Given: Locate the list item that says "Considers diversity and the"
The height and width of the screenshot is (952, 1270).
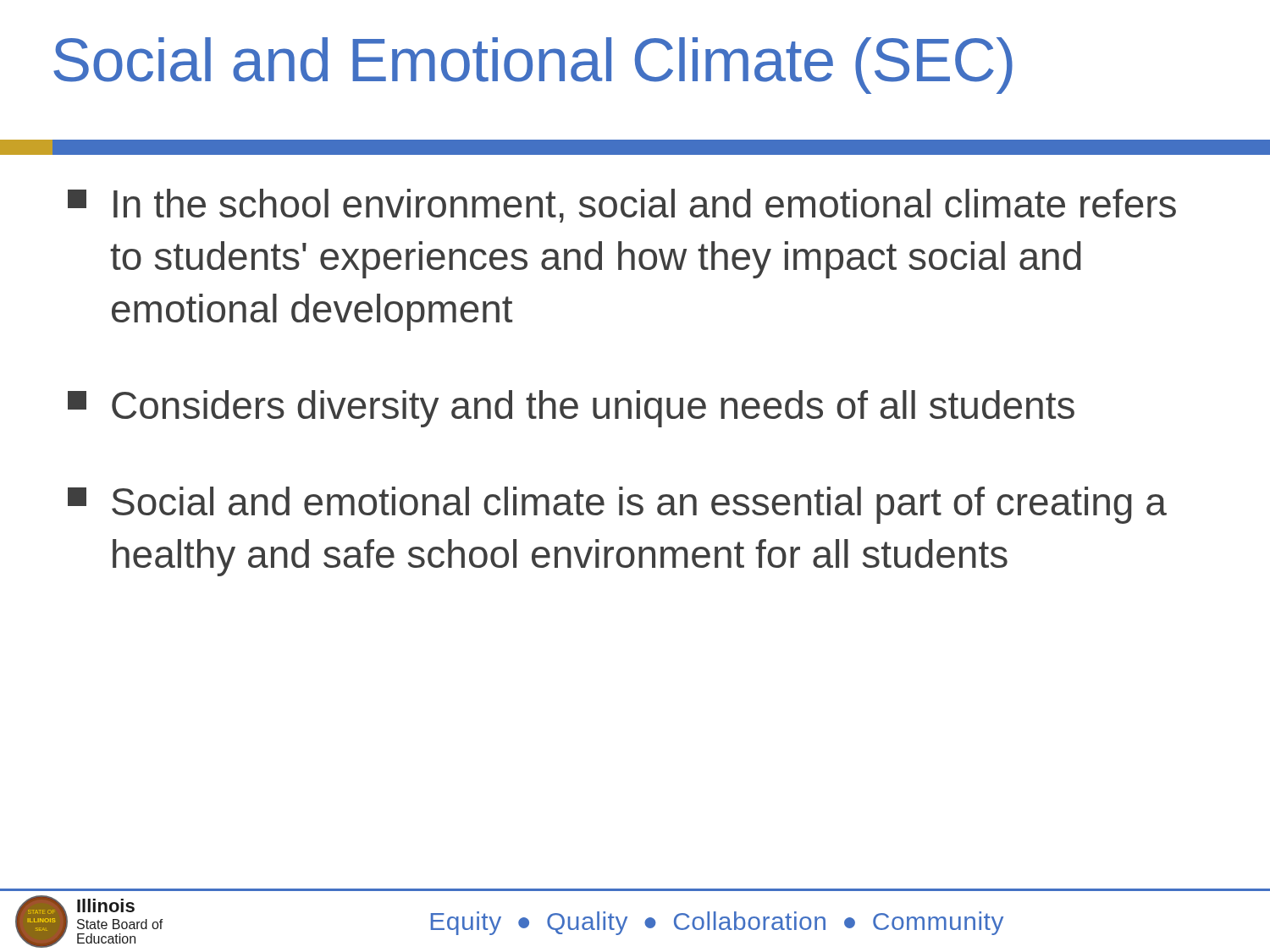Looking at the screenshot, I should click(572, 406).
